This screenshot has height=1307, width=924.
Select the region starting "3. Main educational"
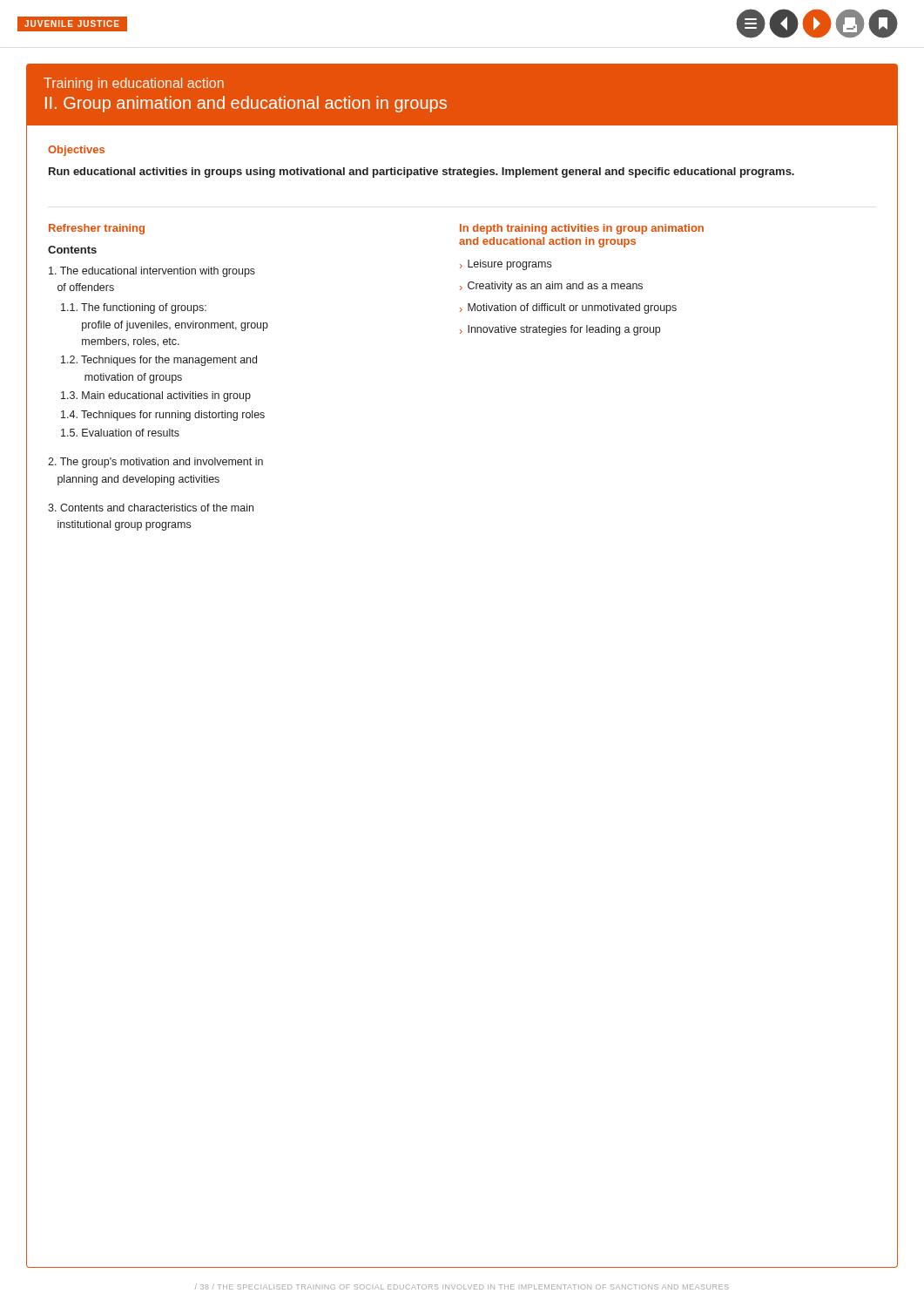pyautogui.click(x=155, y=396)
